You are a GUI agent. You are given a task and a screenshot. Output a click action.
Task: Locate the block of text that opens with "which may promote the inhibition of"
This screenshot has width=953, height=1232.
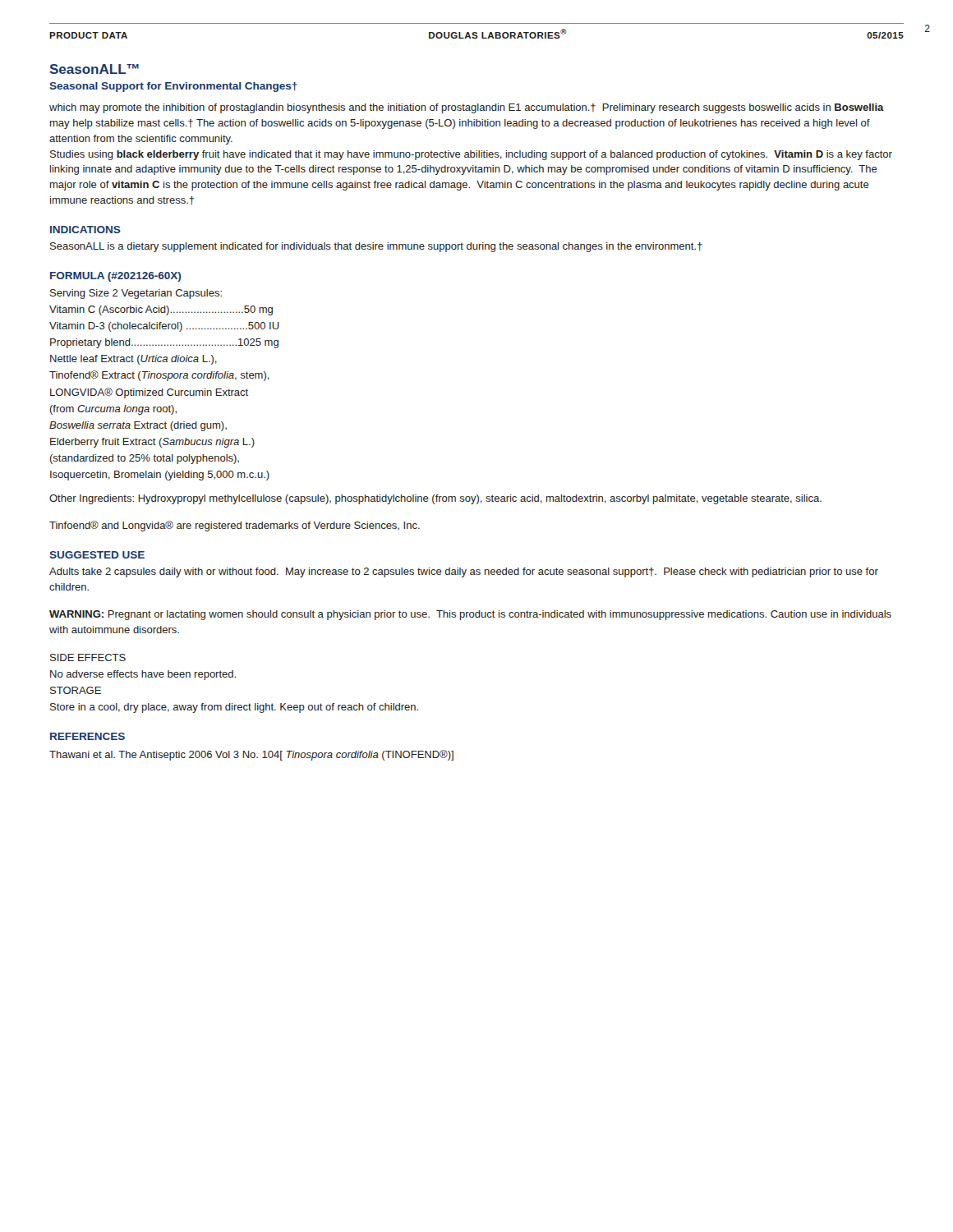coord(471,154)
